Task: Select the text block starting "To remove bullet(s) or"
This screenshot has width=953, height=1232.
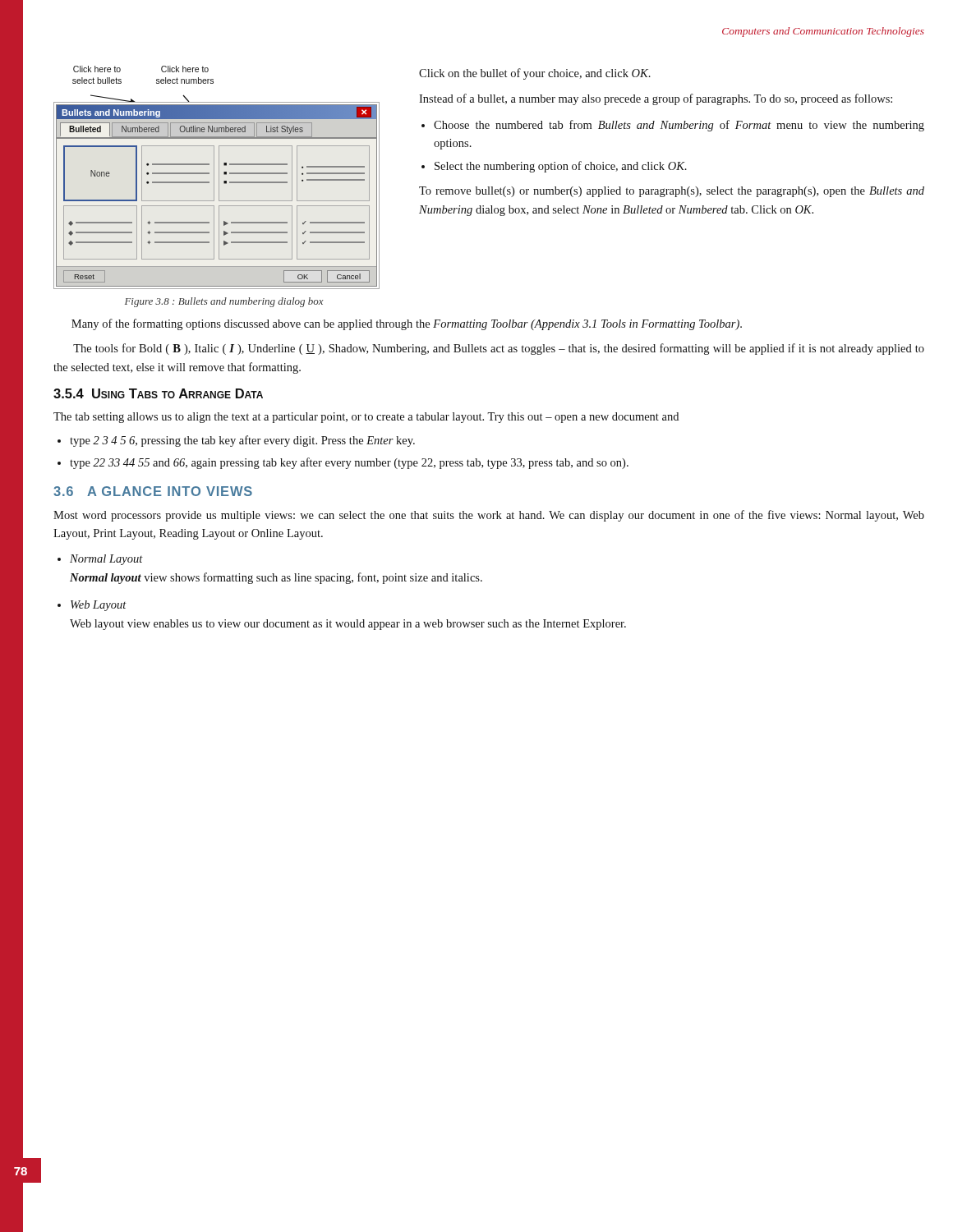Action: point(672,200)
